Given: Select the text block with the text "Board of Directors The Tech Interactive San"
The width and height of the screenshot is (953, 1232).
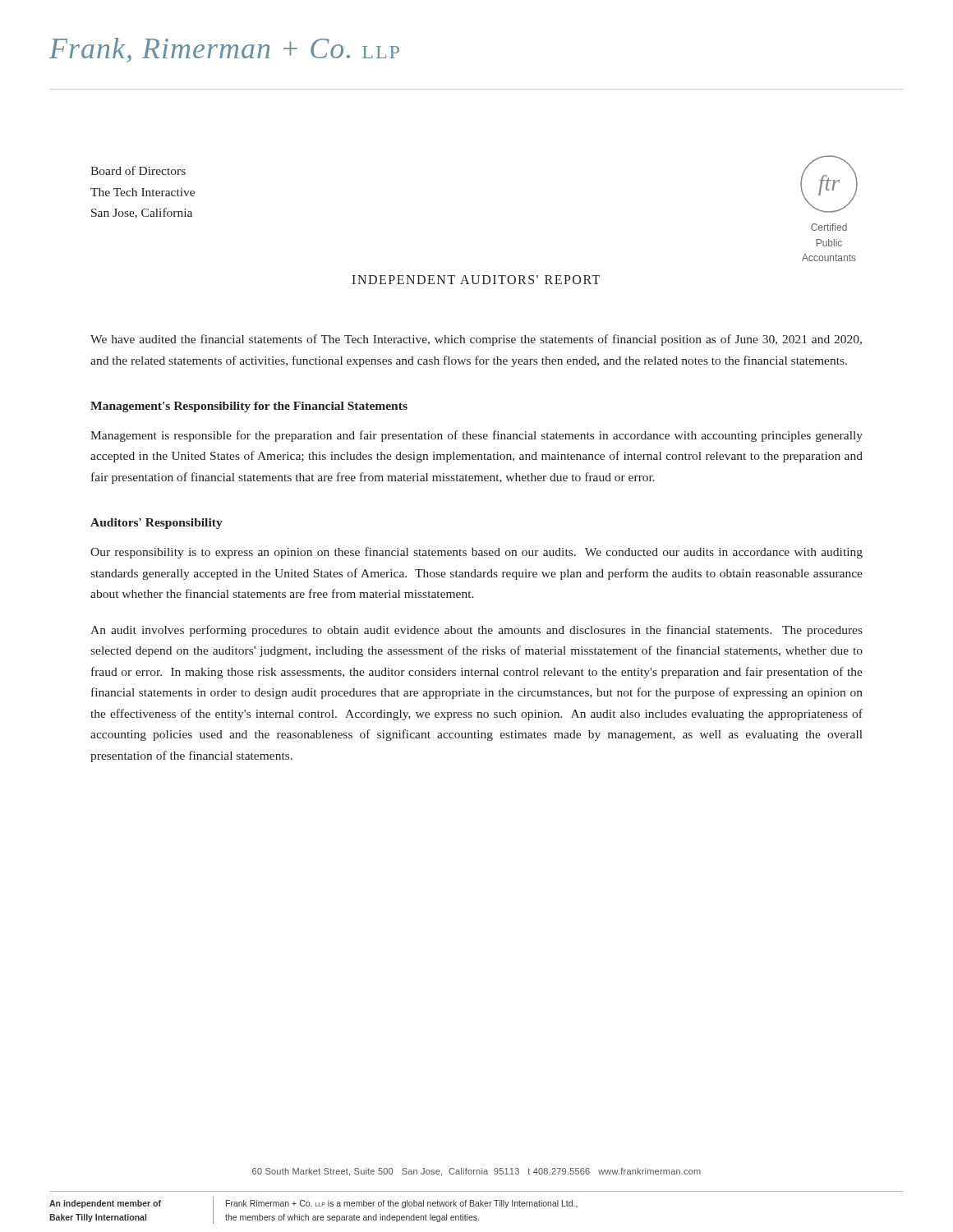Looking at the screenshot, I should tap(143, 191).
